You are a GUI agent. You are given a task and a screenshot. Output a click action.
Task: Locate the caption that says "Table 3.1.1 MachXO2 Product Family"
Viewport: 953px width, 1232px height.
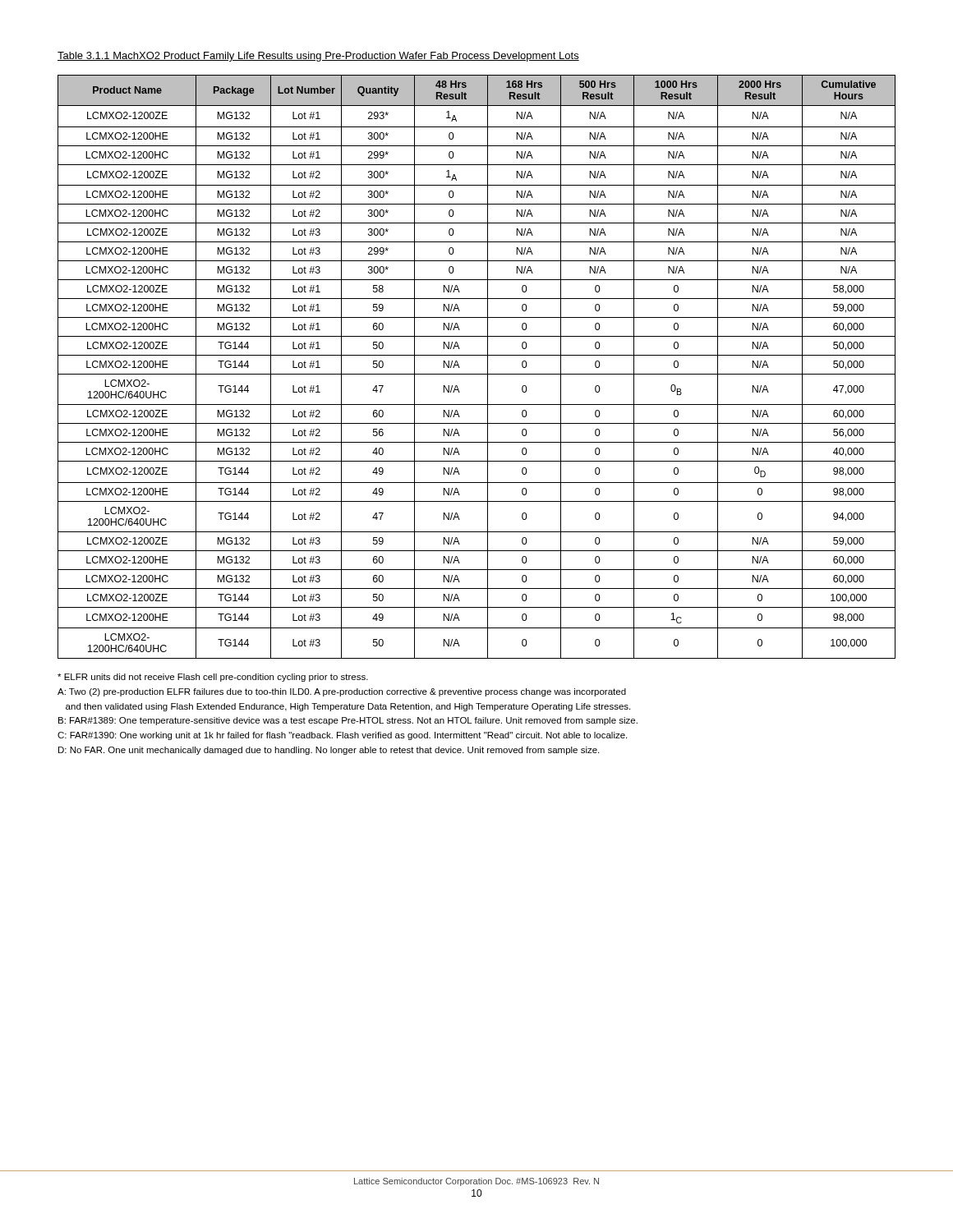coord(318,55)
